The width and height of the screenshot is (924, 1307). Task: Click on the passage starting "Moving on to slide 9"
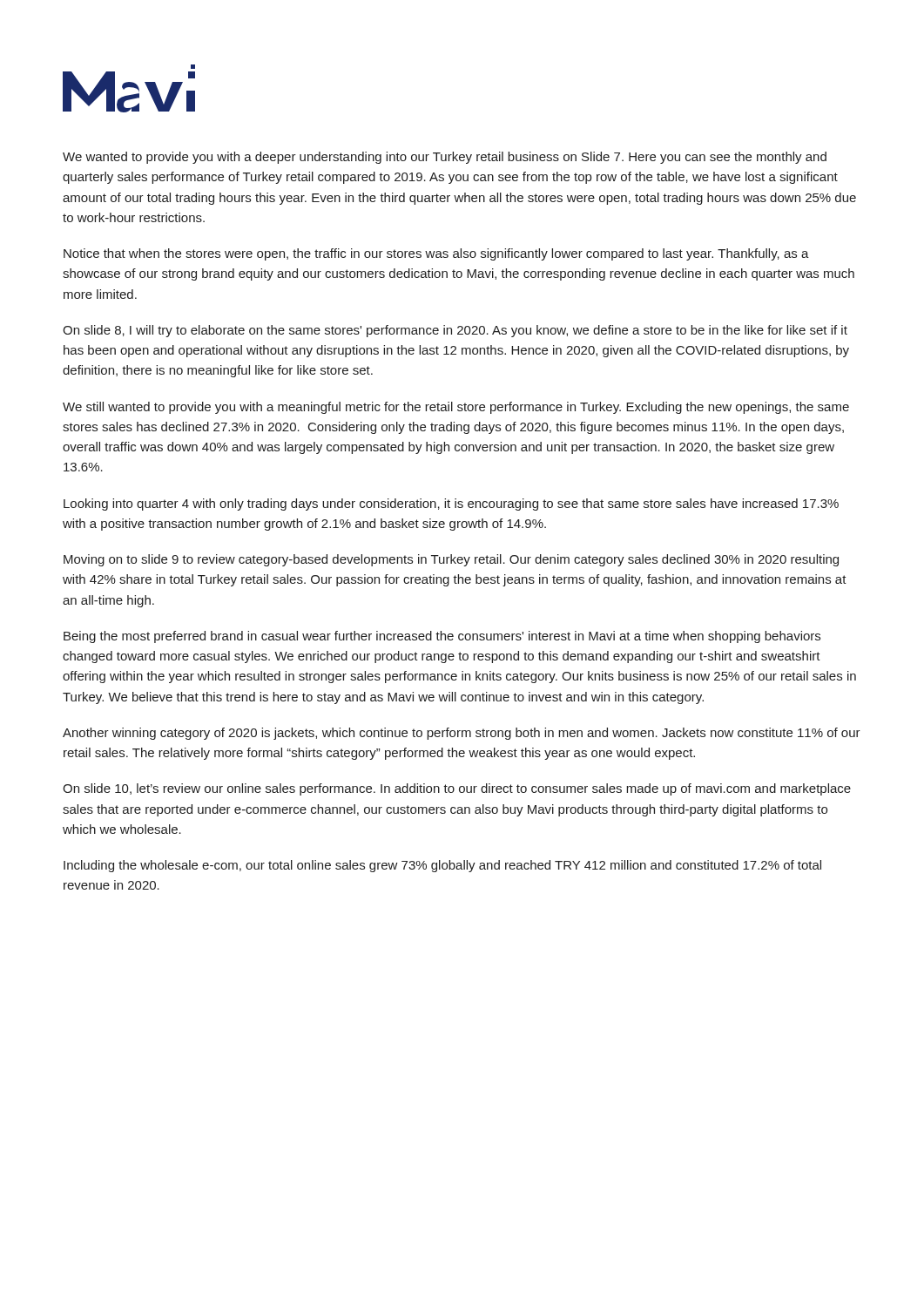click(454, 579)
